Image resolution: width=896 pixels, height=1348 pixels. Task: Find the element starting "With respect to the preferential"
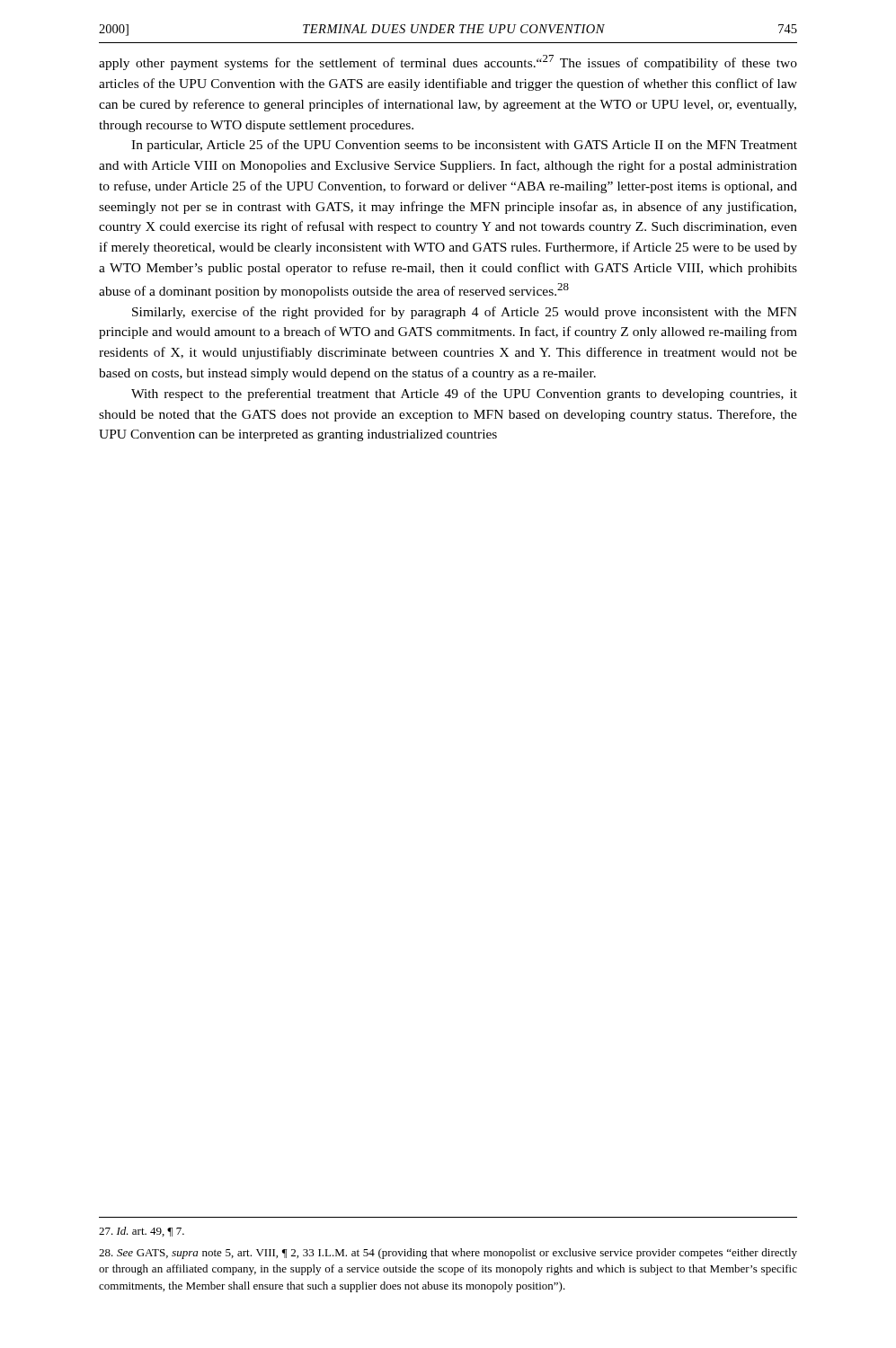tap(448, 413)
